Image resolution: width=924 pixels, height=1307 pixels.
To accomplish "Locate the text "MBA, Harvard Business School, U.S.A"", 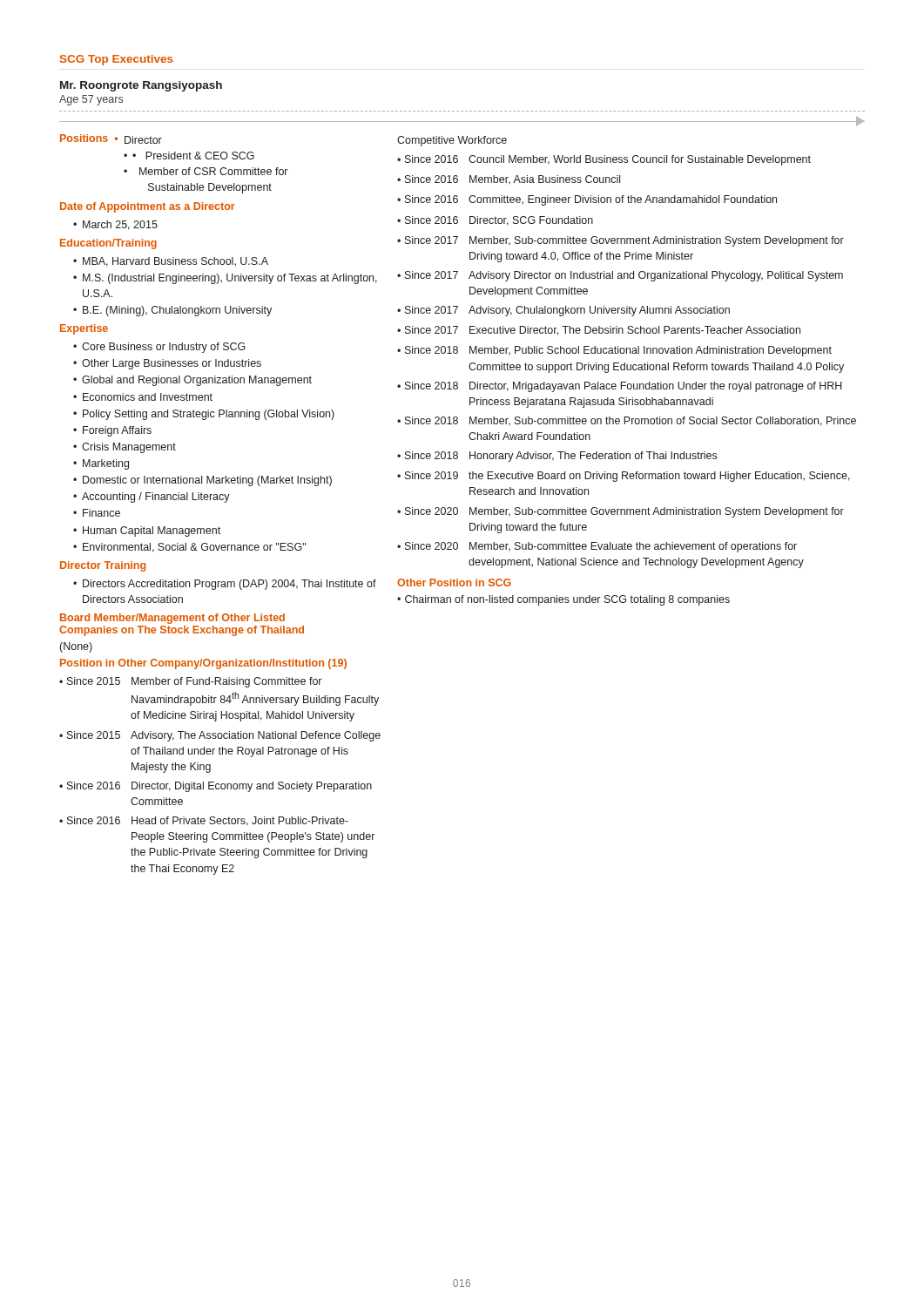I will (175, 261).
